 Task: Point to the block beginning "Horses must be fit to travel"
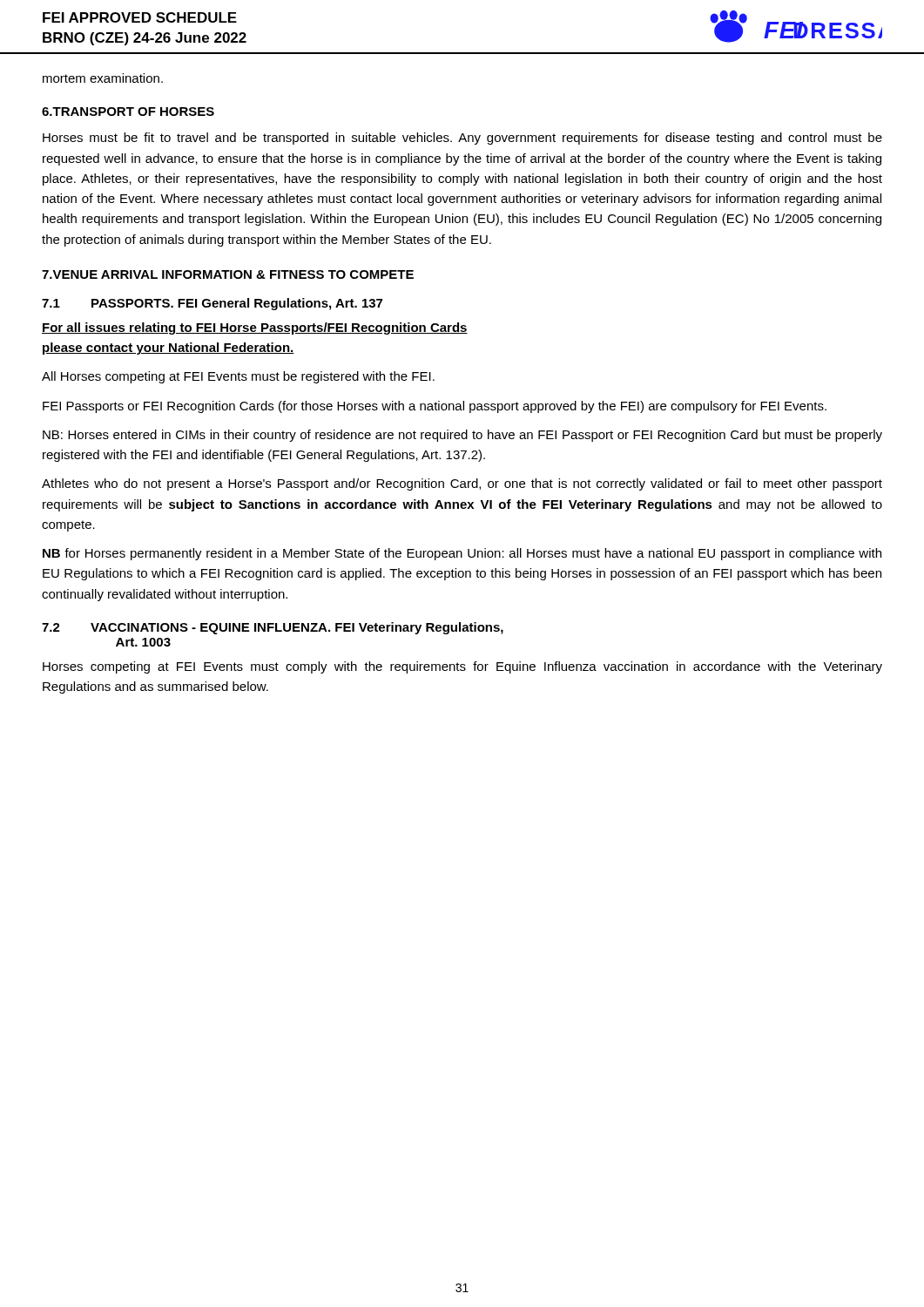point(462,188)
